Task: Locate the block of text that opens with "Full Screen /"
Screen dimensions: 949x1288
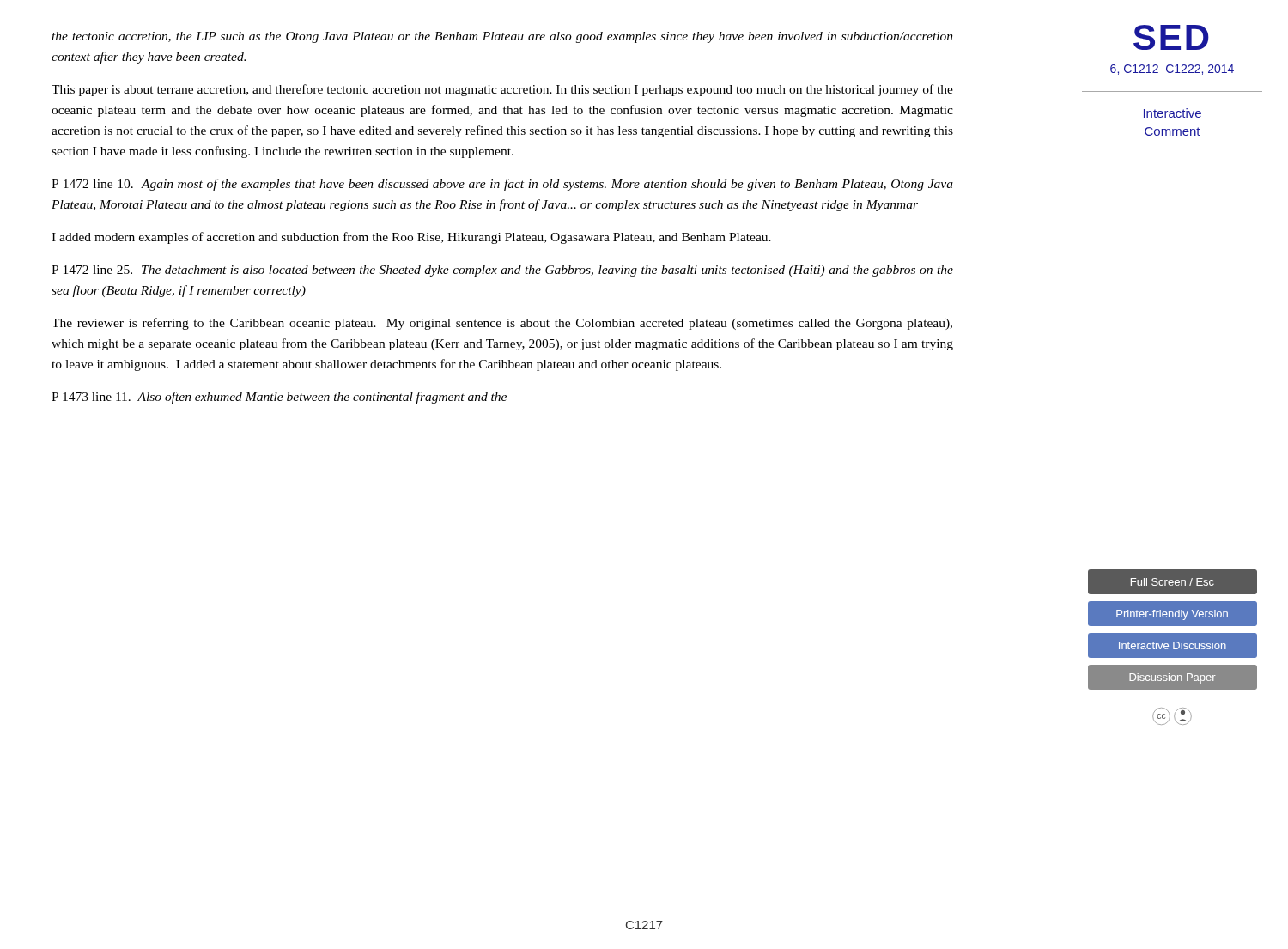Action: [1172, 582]
